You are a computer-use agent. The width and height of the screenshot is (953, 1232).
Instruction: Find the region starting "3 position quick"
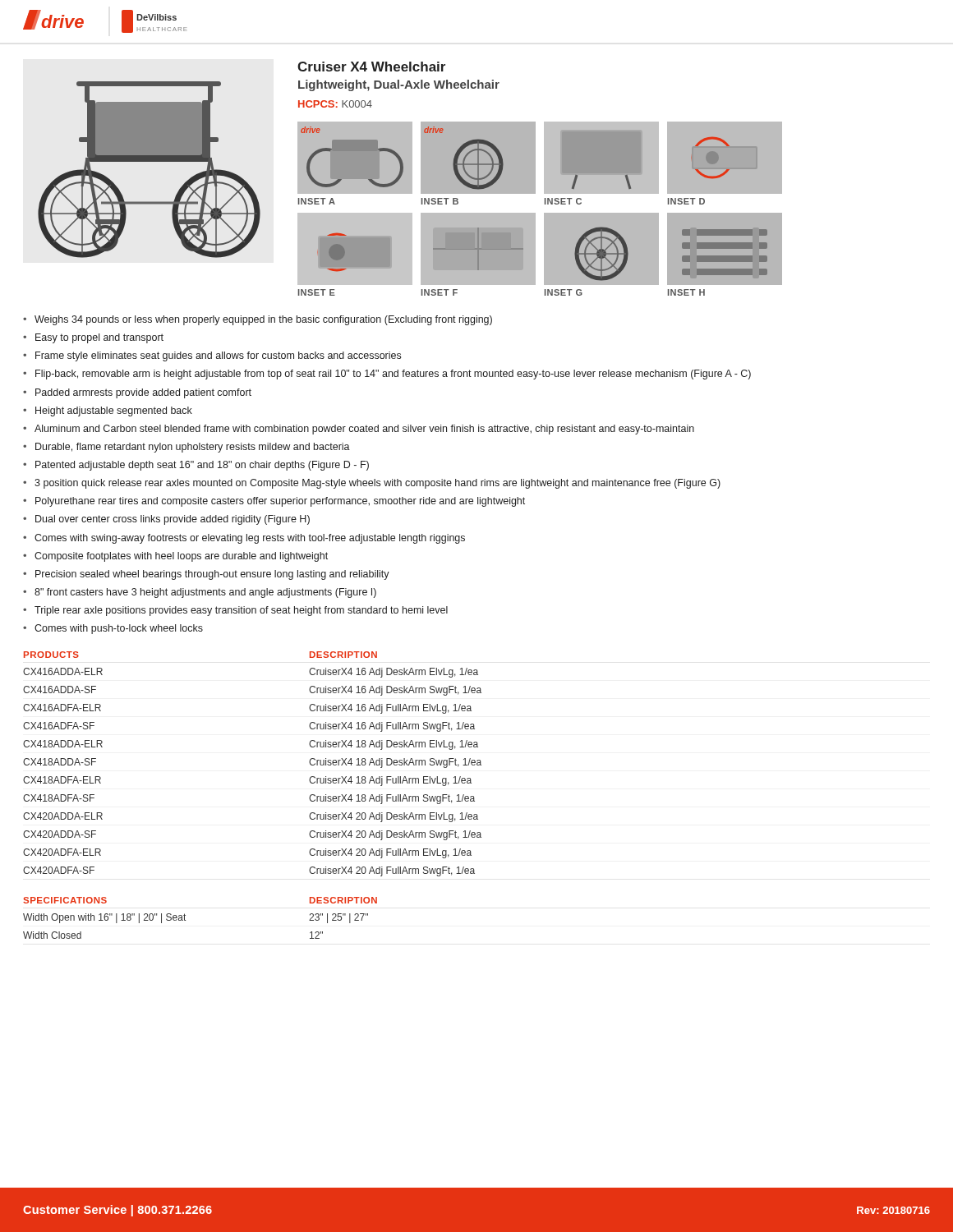(x=378, y=483)
